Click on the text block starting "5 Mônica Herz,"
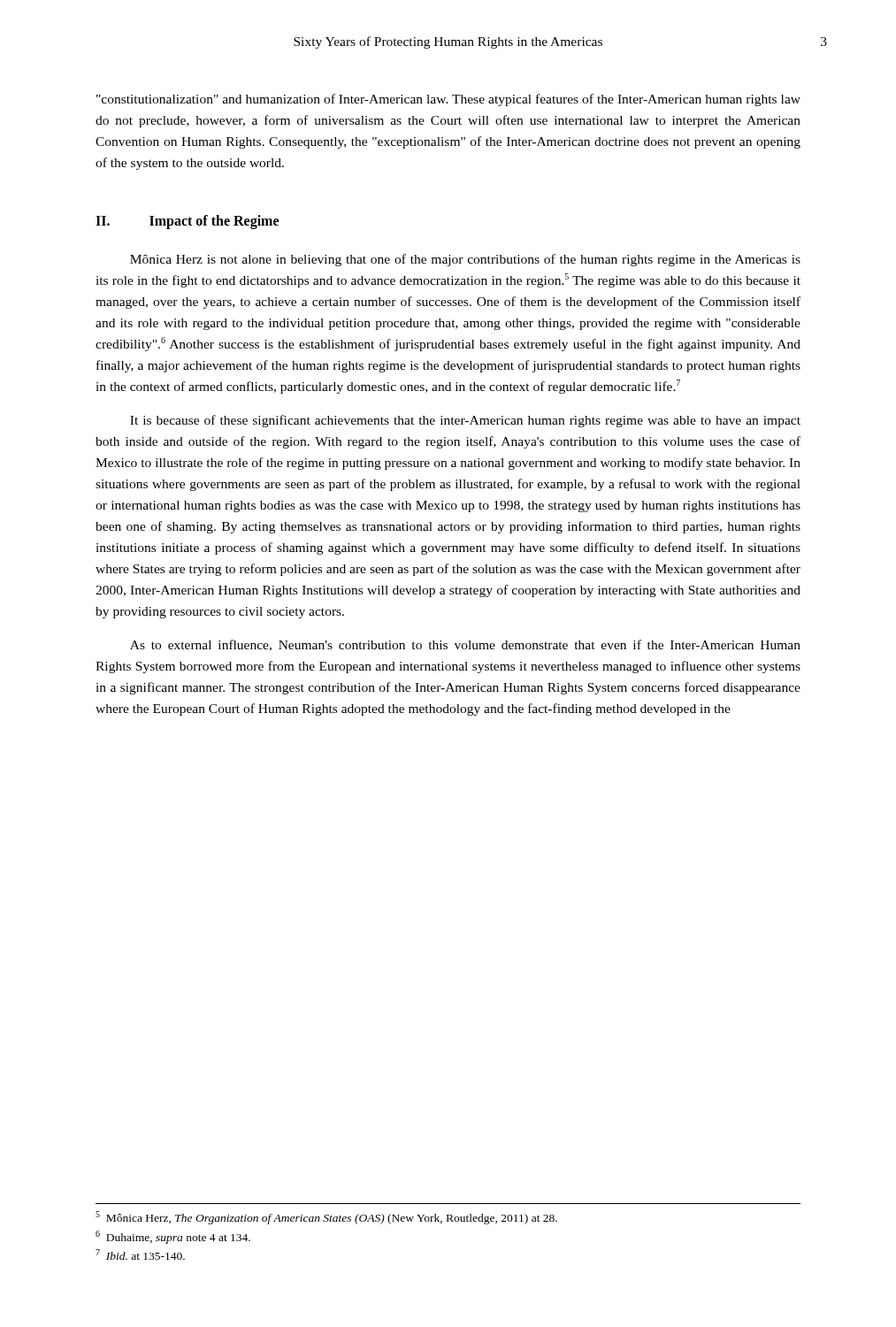This screenshot has height=1327, width=896. click(327, 1217)
